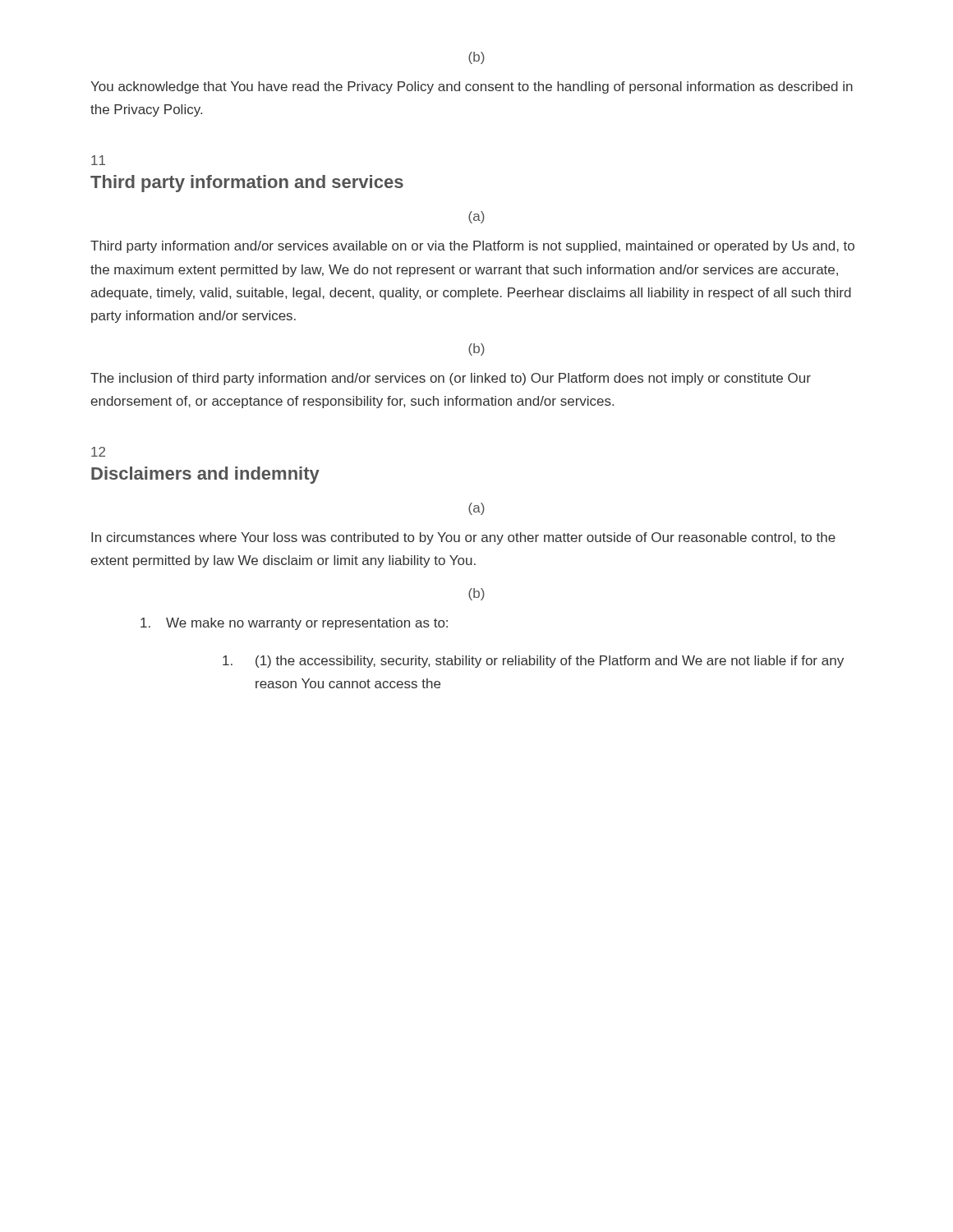Find the text starting "11 Third party"
This screenshot has width=953, height=1232.
pos(98,160)
